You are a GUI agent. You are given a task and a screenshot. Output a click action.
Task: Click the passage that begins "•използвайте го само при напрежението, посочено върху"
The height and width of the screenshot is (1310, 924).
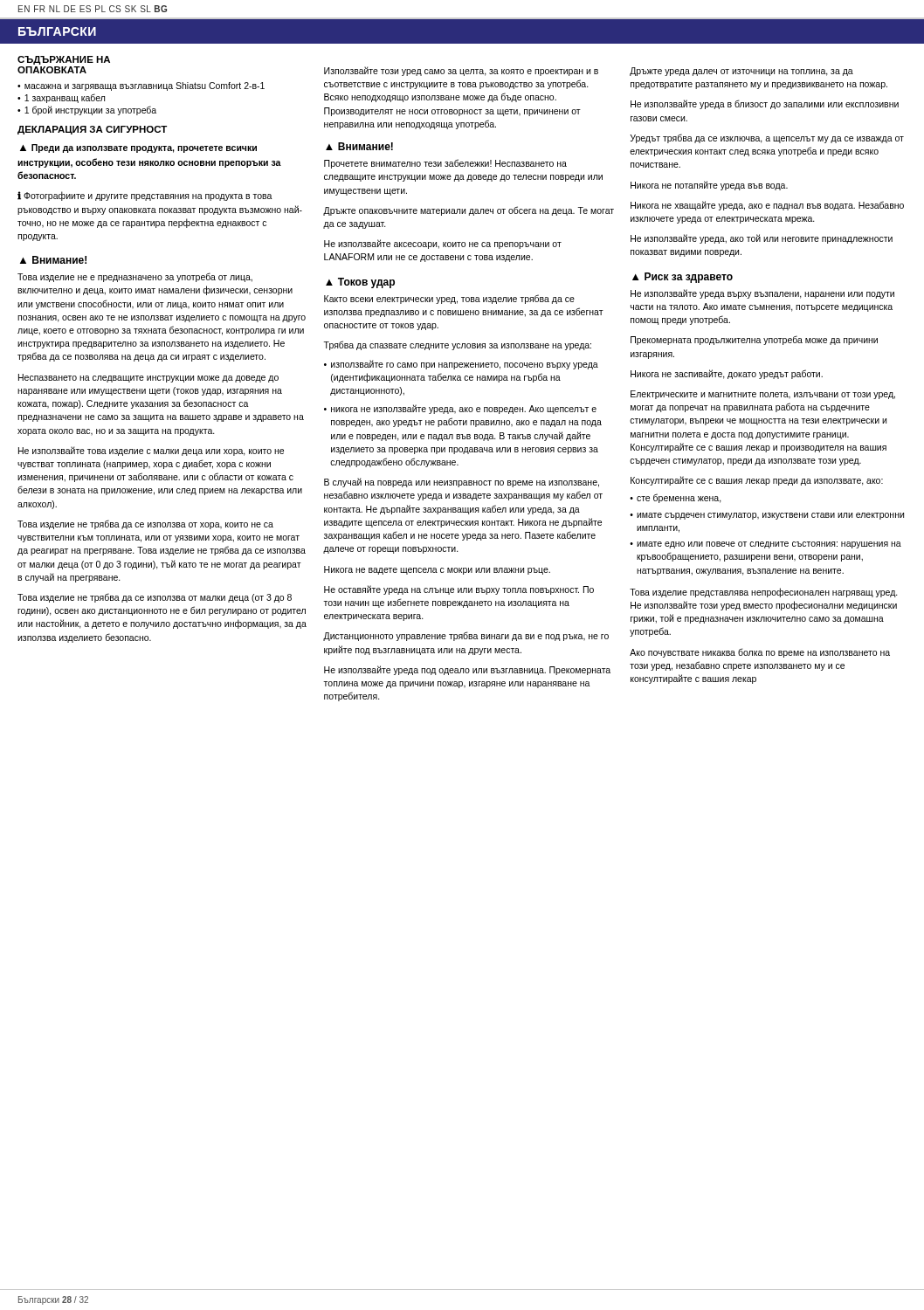click(x=469, y=378)
